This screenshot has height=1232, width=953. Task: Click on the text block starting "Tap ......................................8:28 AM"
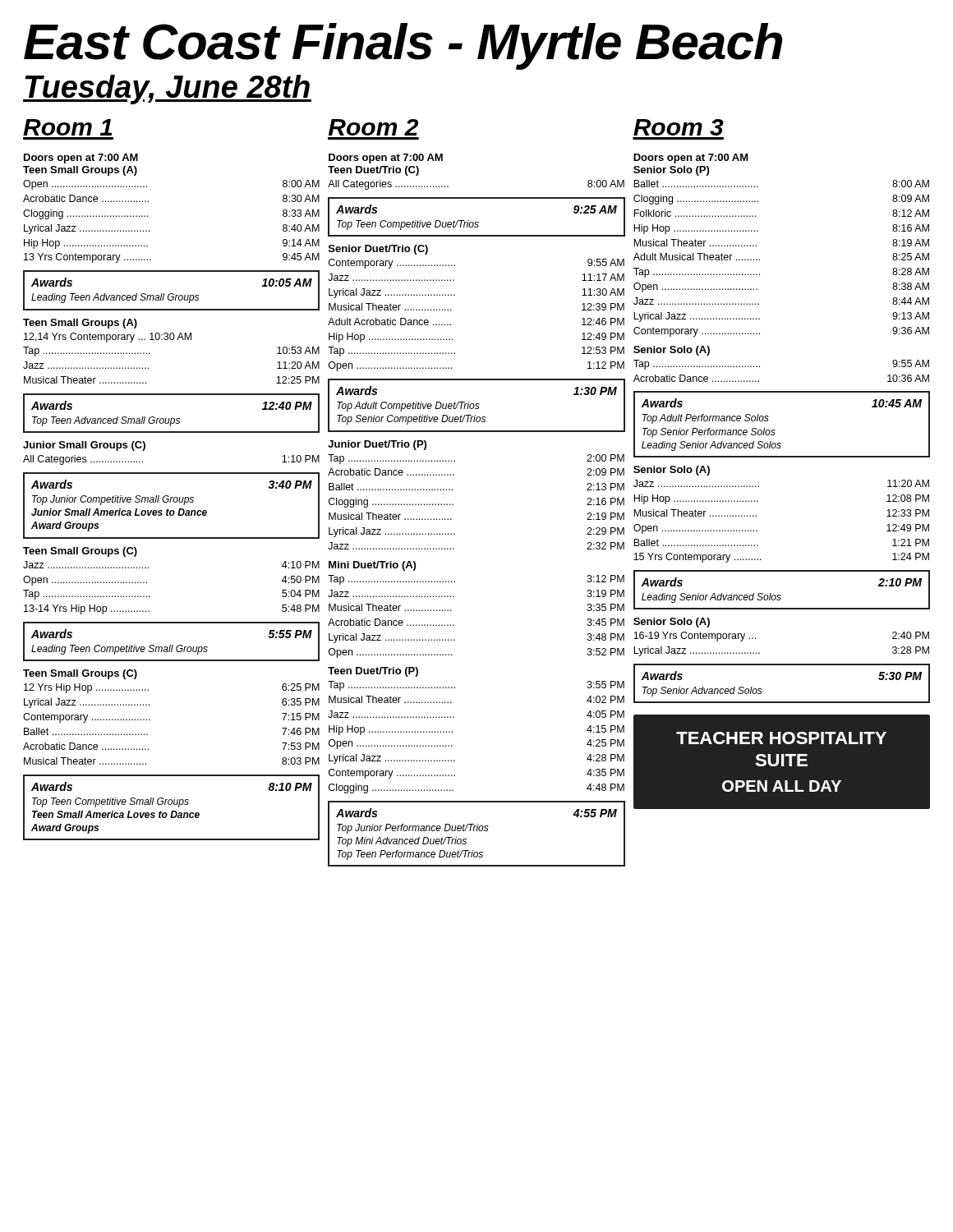682,274
